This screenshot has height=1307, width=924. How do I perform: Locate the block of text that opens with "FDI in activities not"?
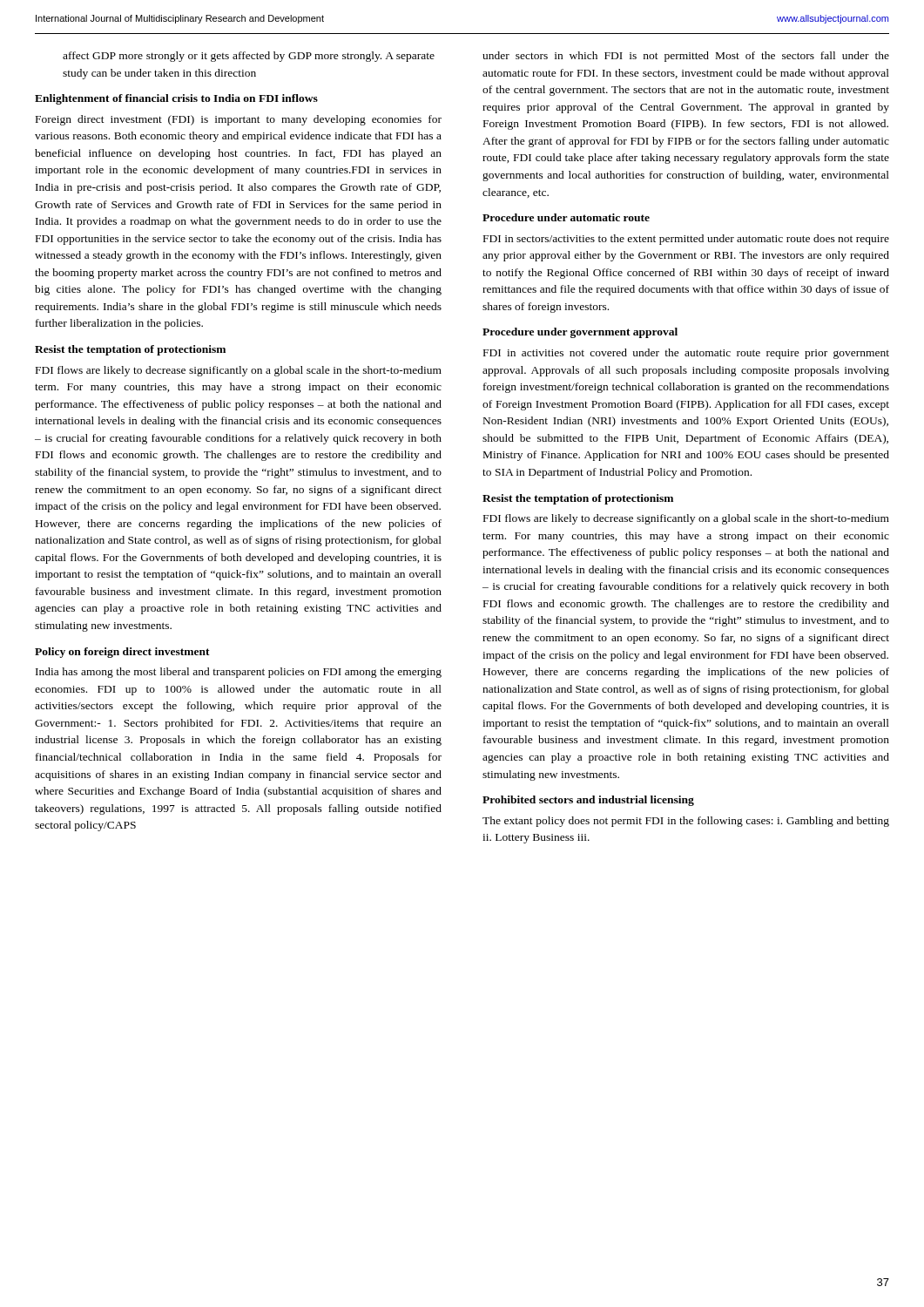click(x=686, y=412)
